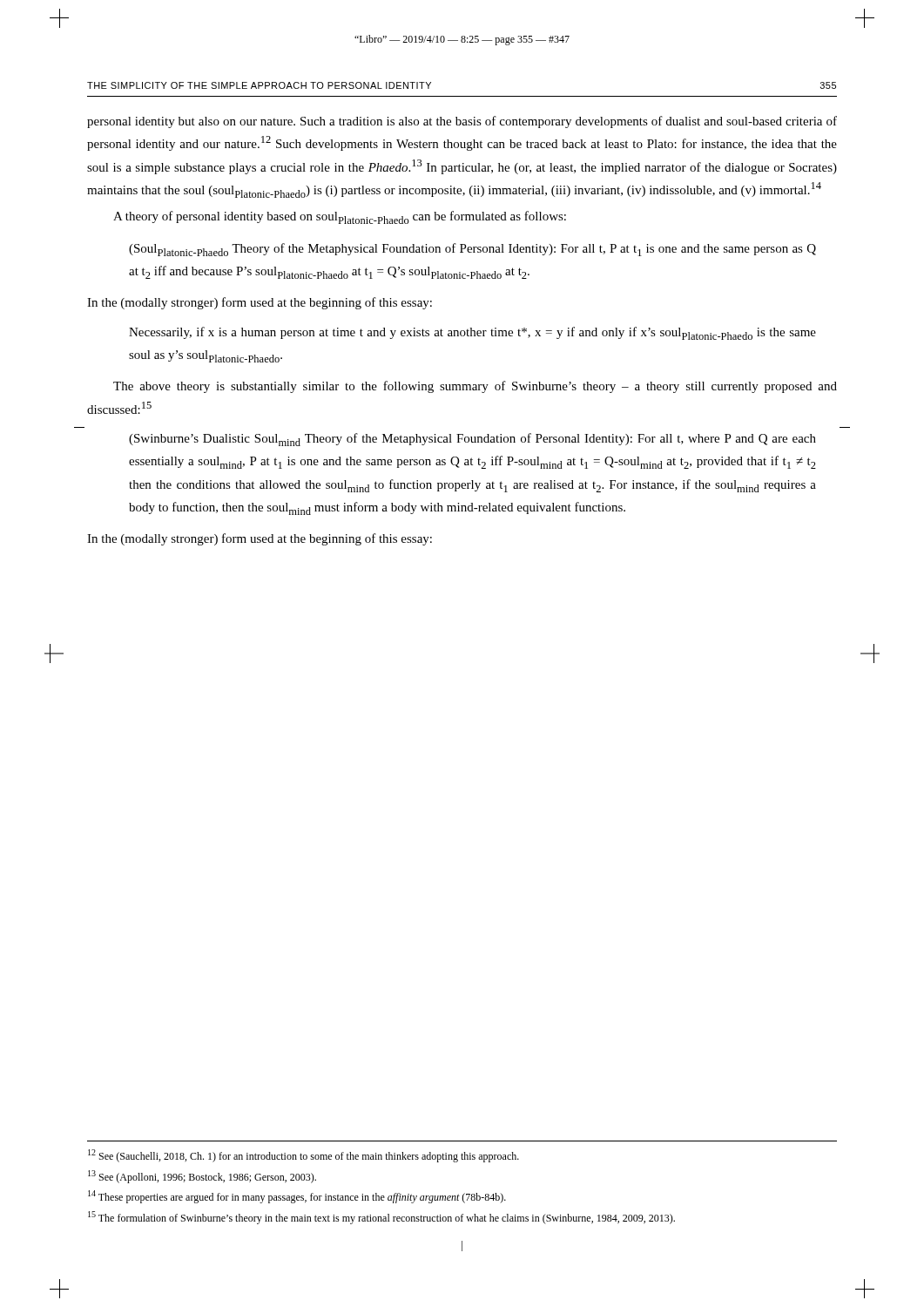Point to the passage starting "A theory of personal identity based"
924x1307 pixels.
[x=340, y=218]
